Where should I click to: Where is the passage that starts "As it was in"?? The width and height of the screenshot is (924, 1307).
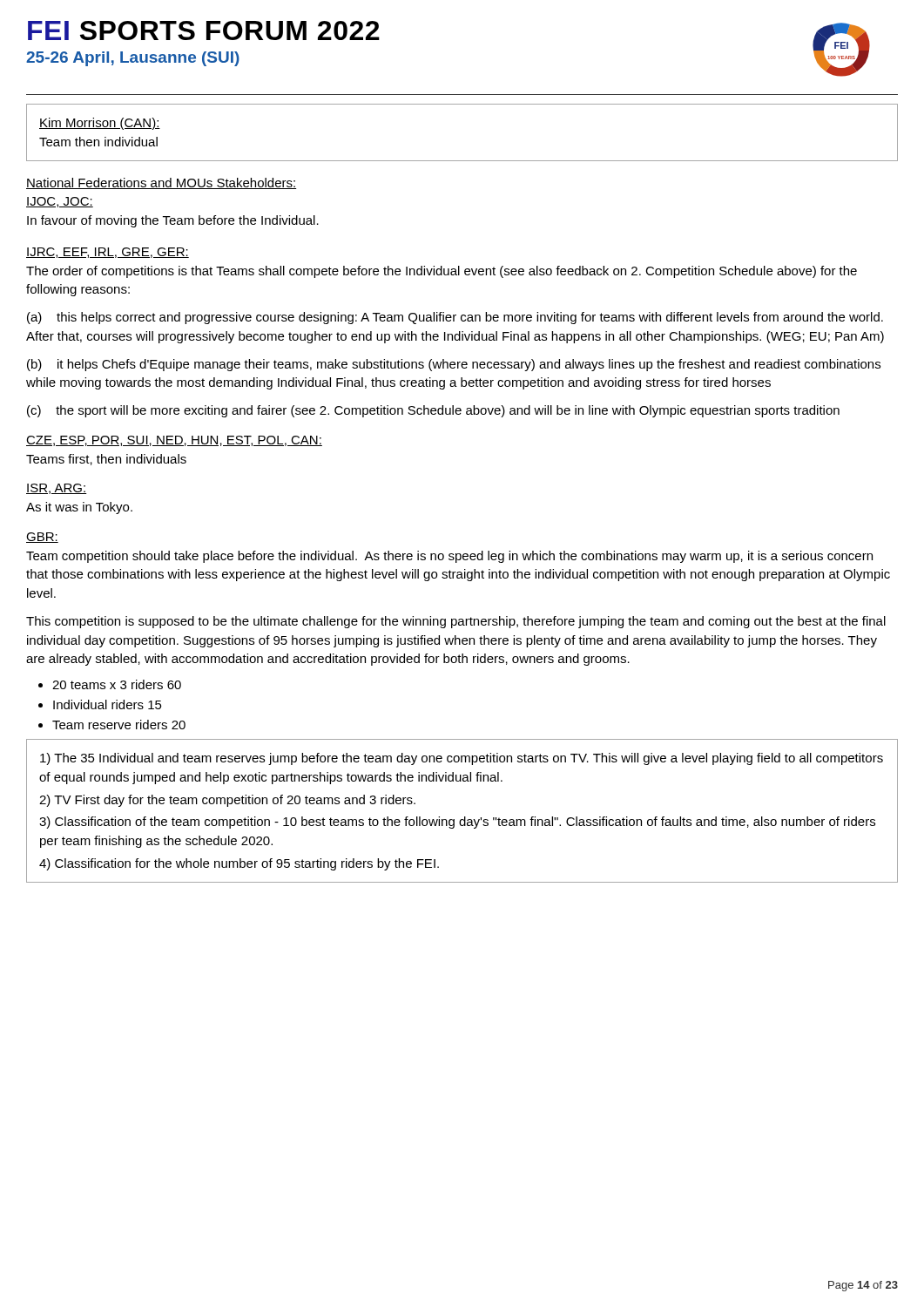79,508
